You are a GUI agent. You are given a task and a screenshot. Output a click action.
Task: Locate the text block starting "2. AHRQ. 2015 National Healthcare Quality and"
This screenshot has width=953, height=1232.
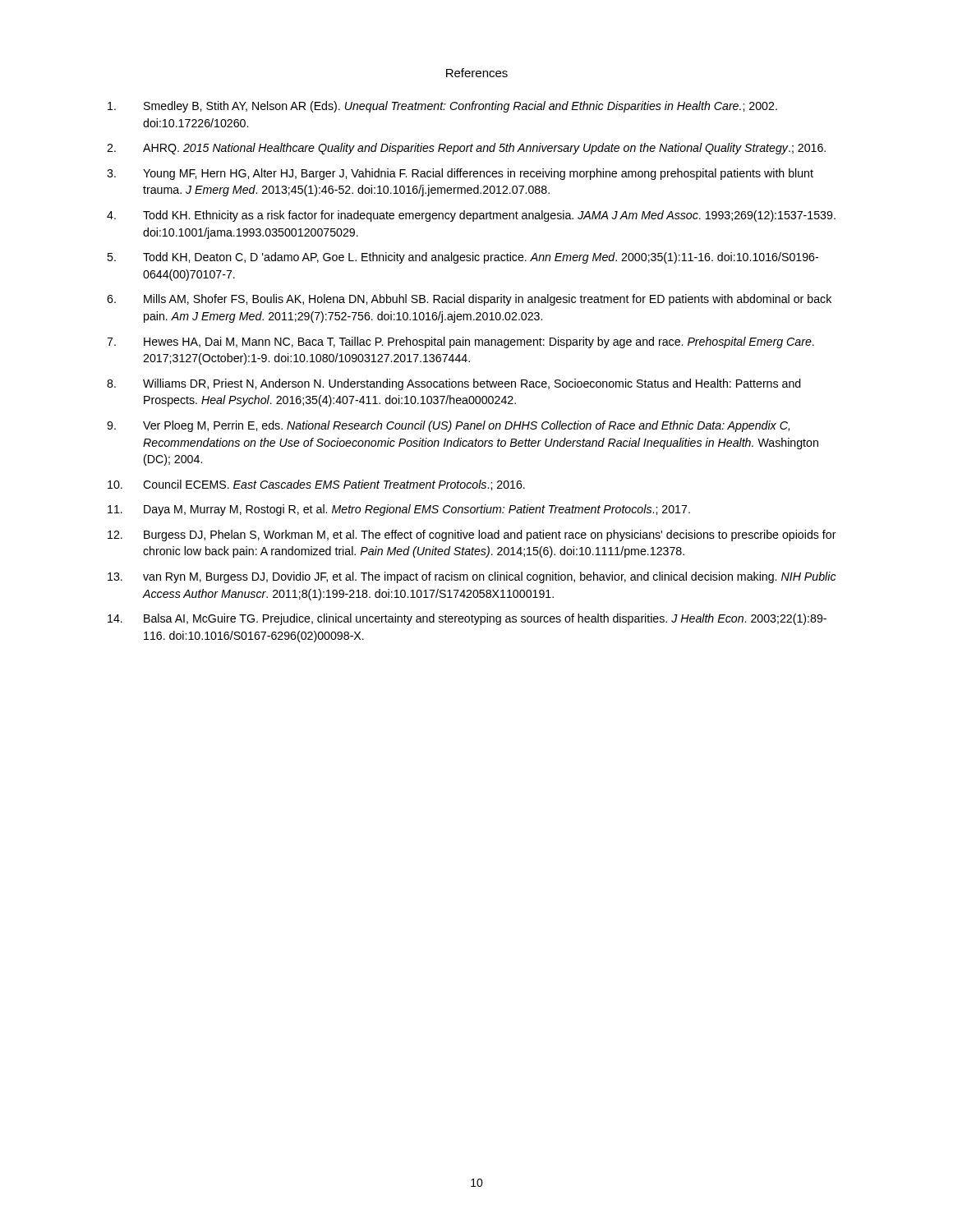point(476,148)
